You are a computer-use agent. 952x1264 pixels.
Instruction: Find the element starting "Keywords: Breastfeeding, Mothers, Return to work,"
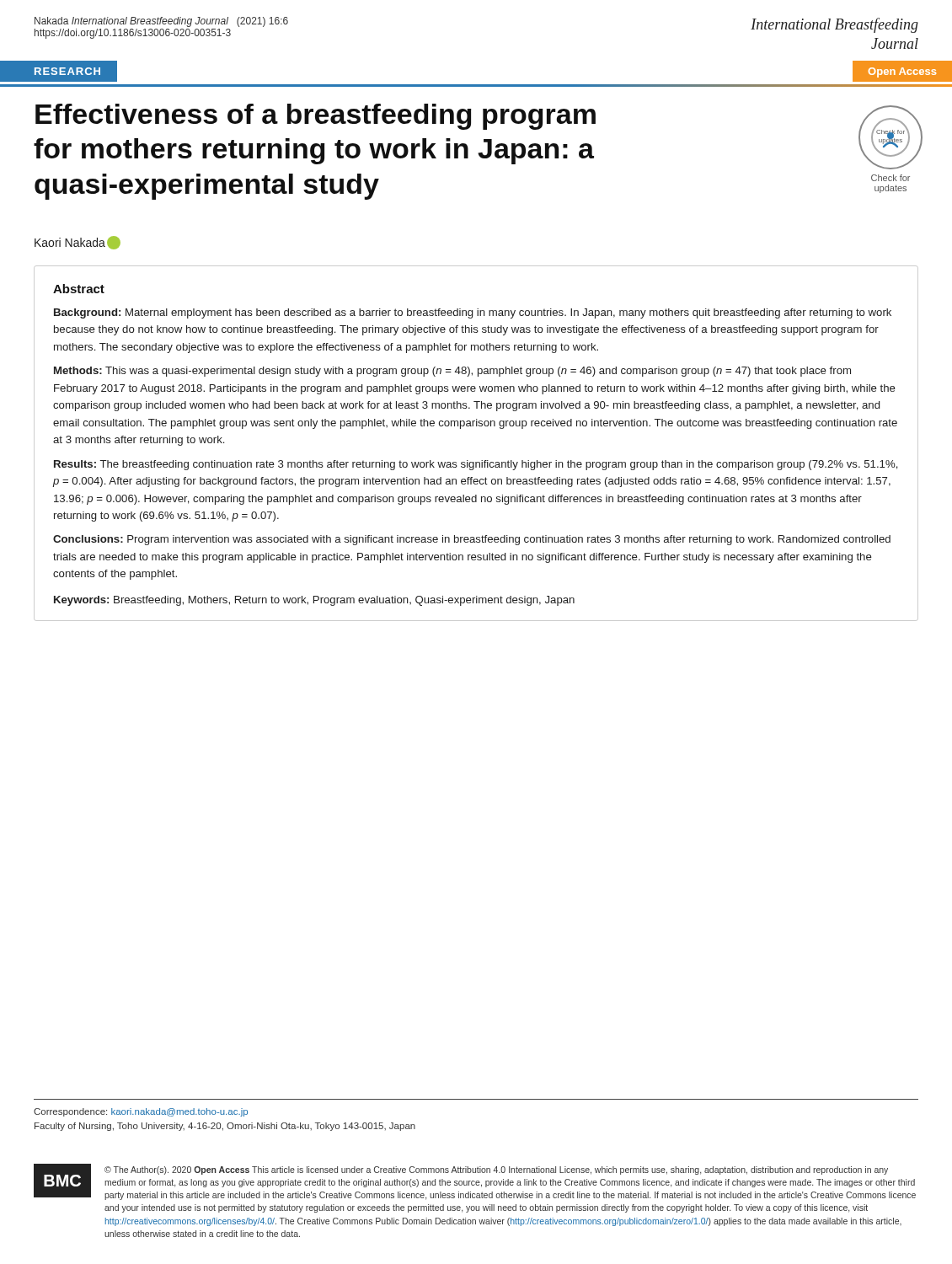(314, 599)
